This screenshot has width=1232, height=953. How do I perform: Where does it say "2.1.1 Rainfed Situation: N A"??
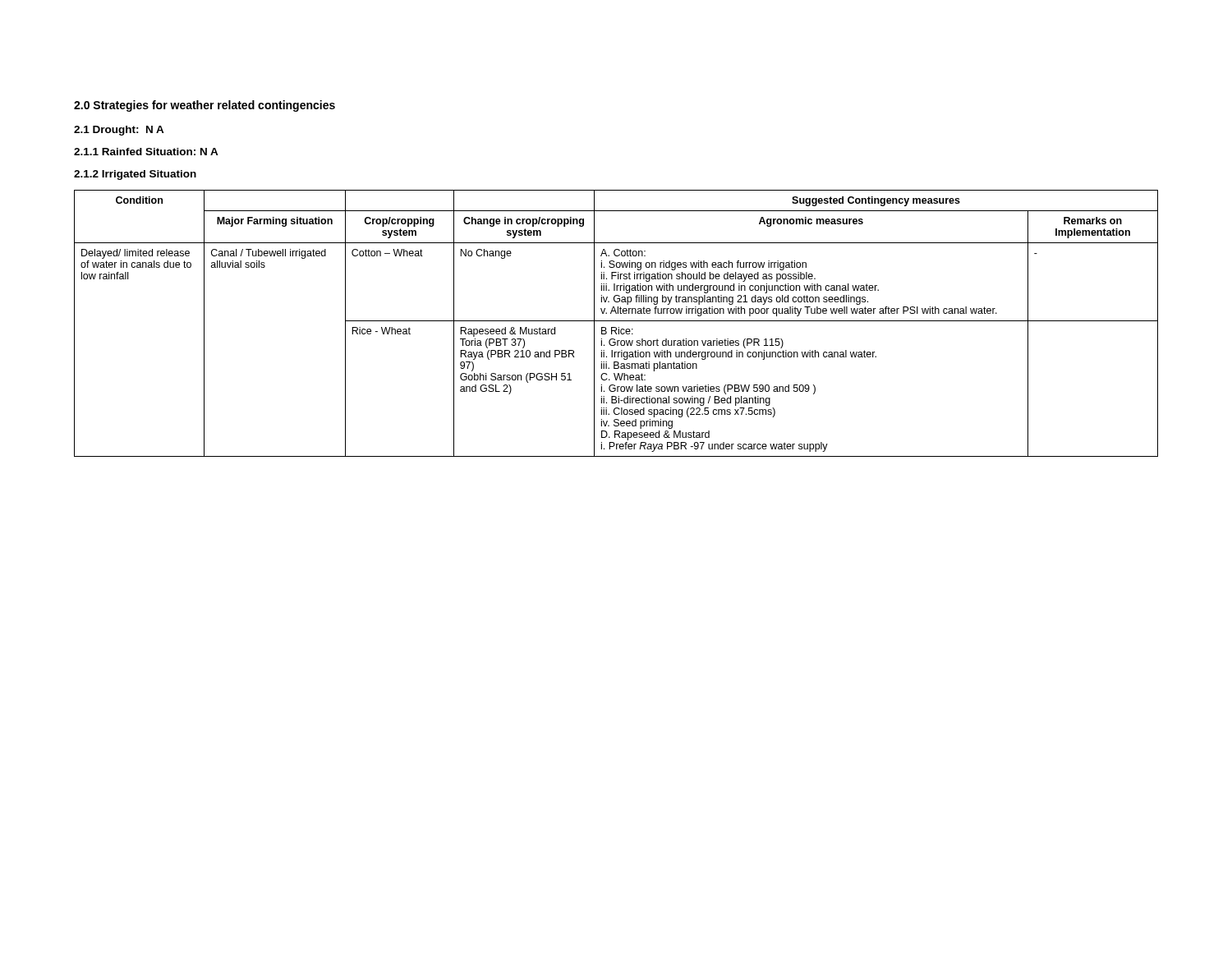pyautogui.click(x=146, y=152)
